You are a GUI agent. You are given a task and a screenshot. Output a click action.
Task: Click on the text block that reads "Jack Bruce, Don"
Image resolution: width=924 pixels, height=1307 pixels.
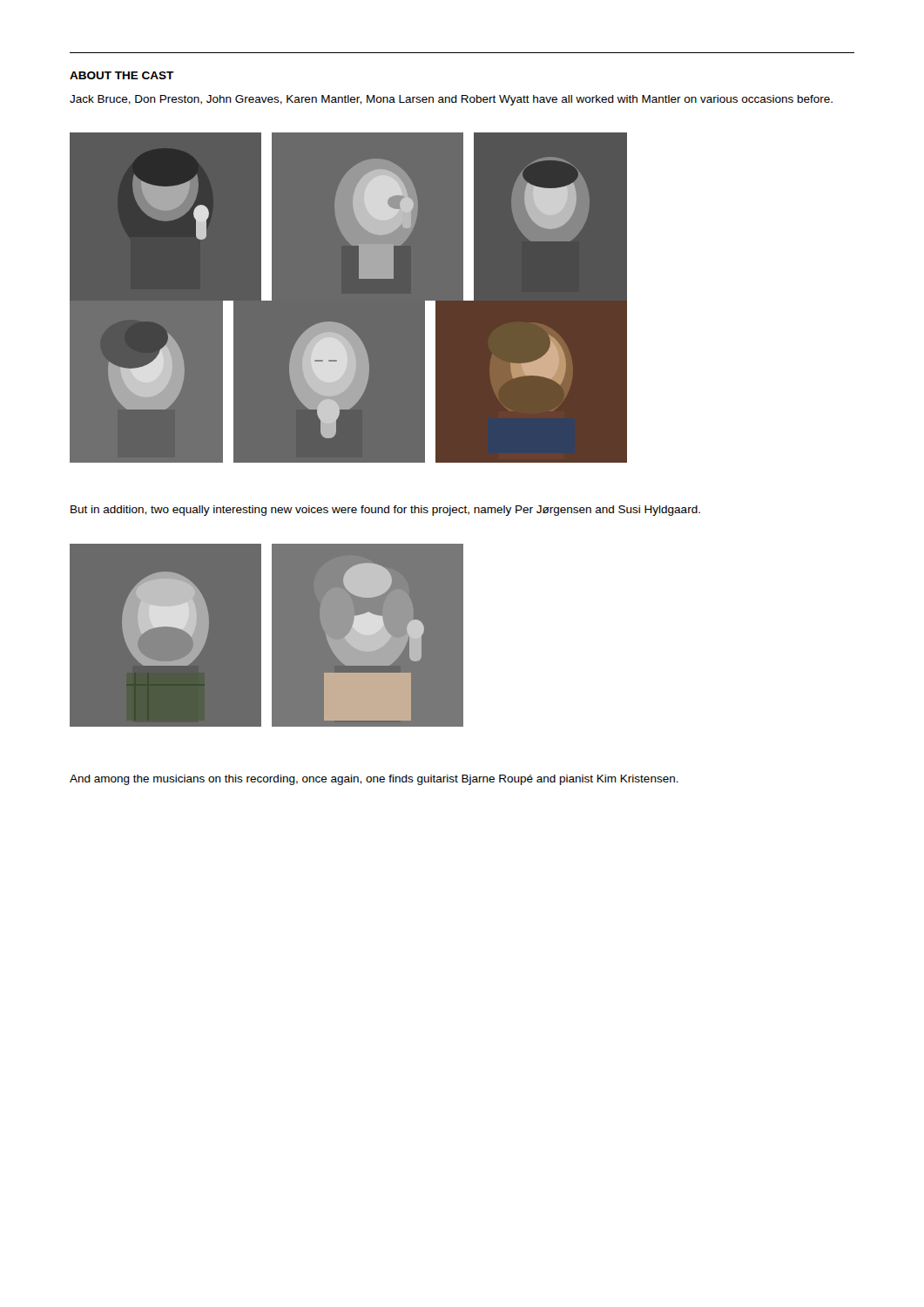pyautogui.click(x=452, y=99)
